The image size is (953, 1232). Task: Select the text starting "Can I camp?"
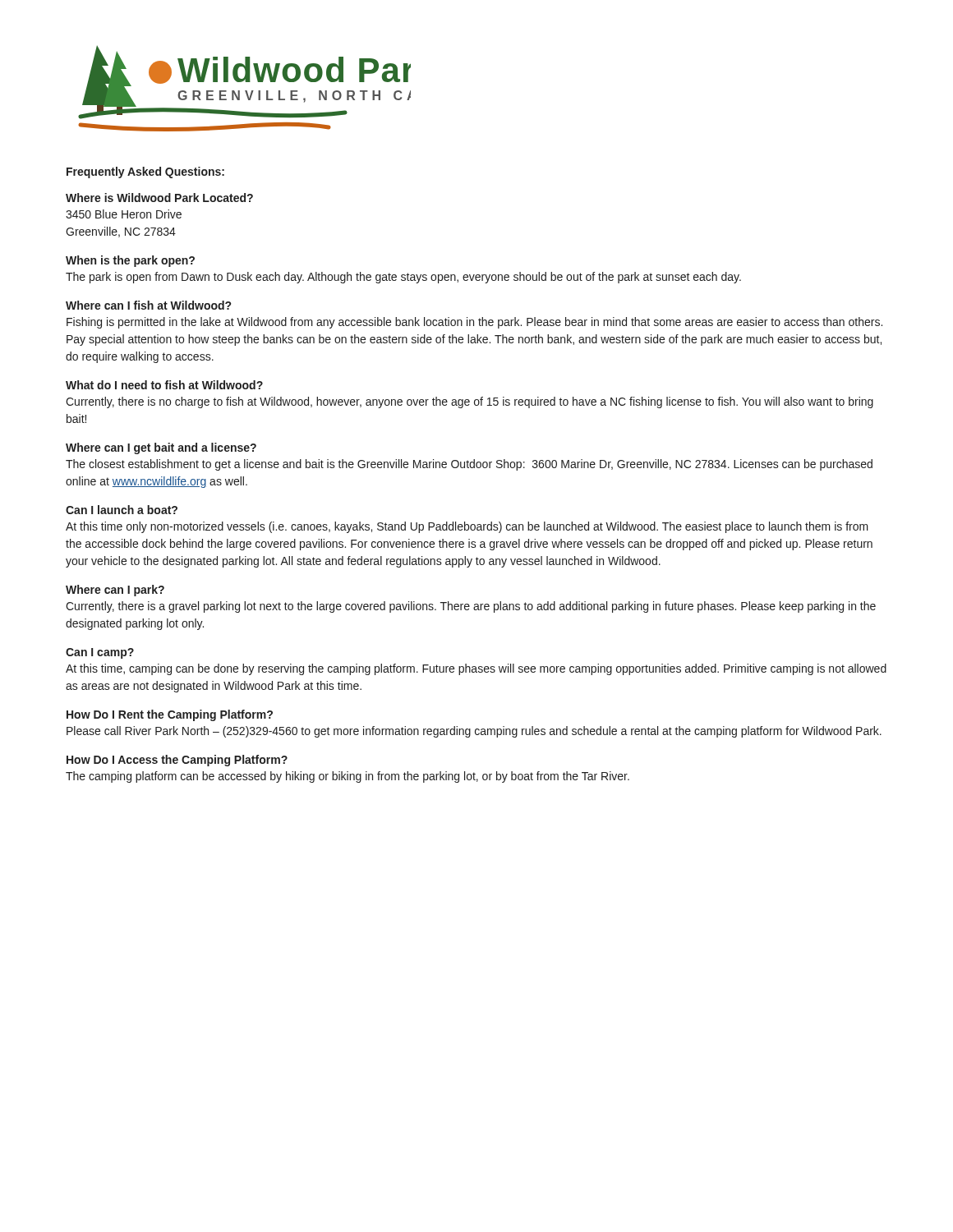(x=100, y=652)
